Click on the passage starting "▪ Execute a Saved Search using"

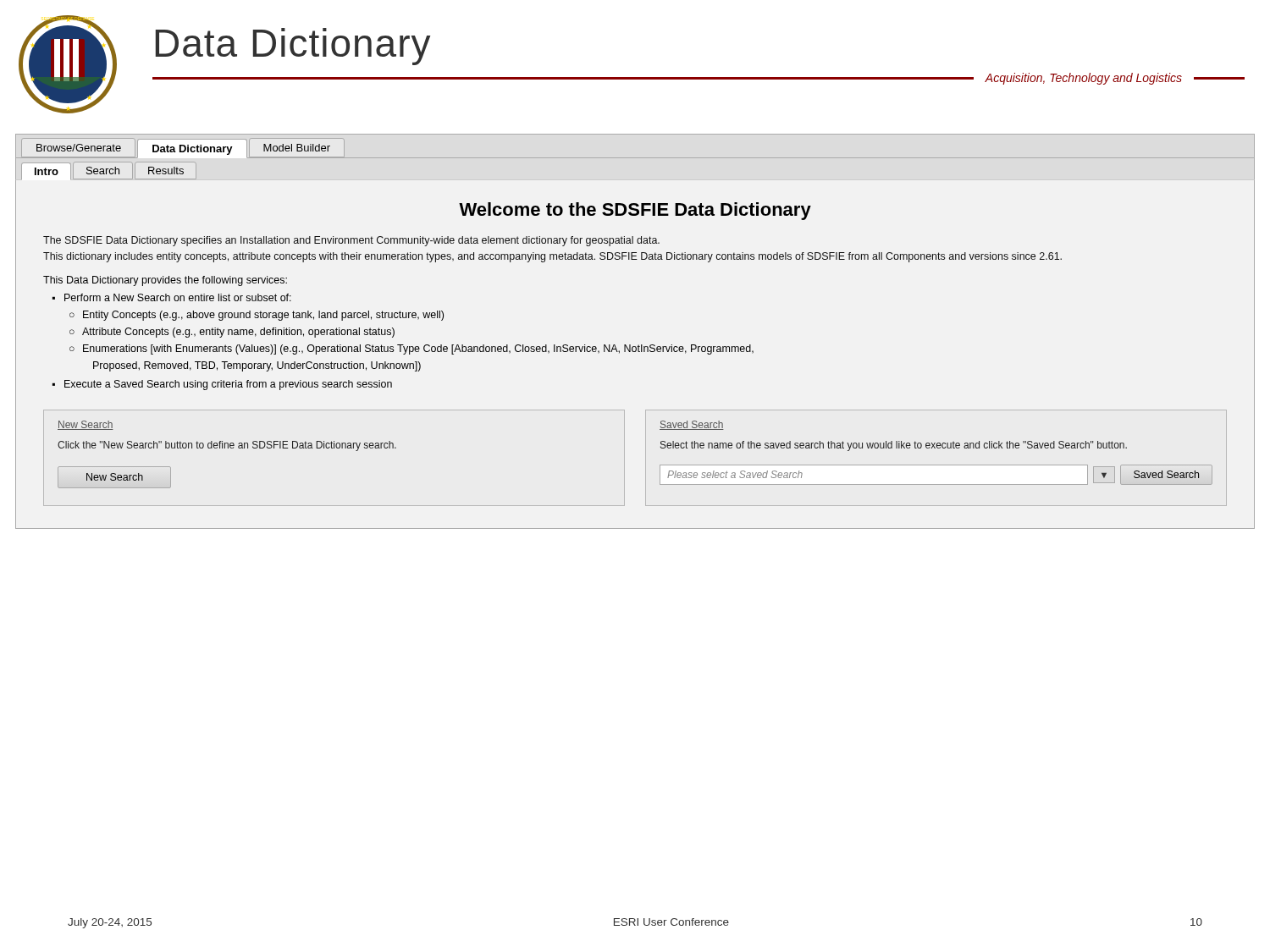click(222, 384)
